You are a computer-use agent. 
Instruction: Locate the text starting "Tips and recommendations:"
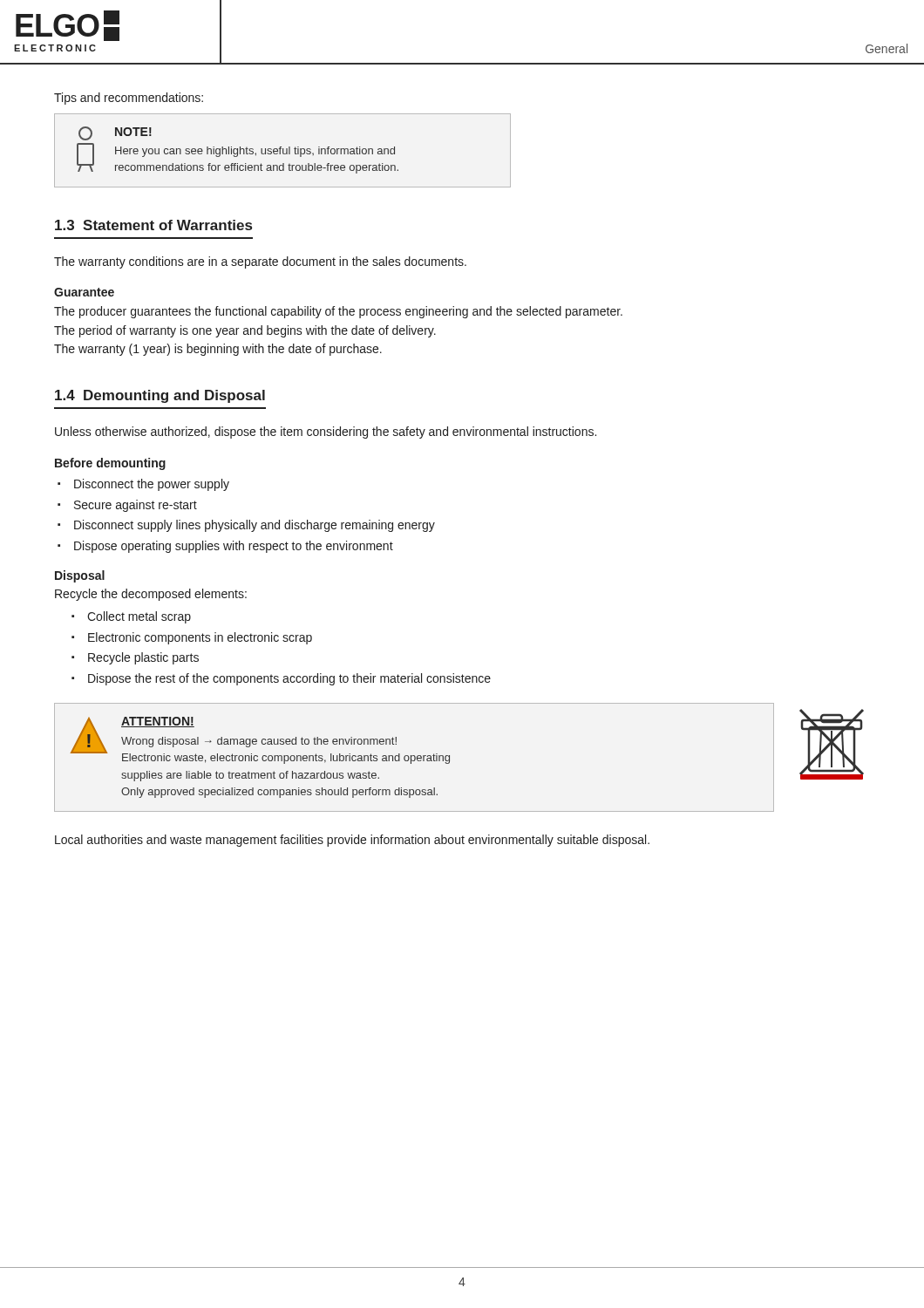pyautogui.click(x=129, y=98)
